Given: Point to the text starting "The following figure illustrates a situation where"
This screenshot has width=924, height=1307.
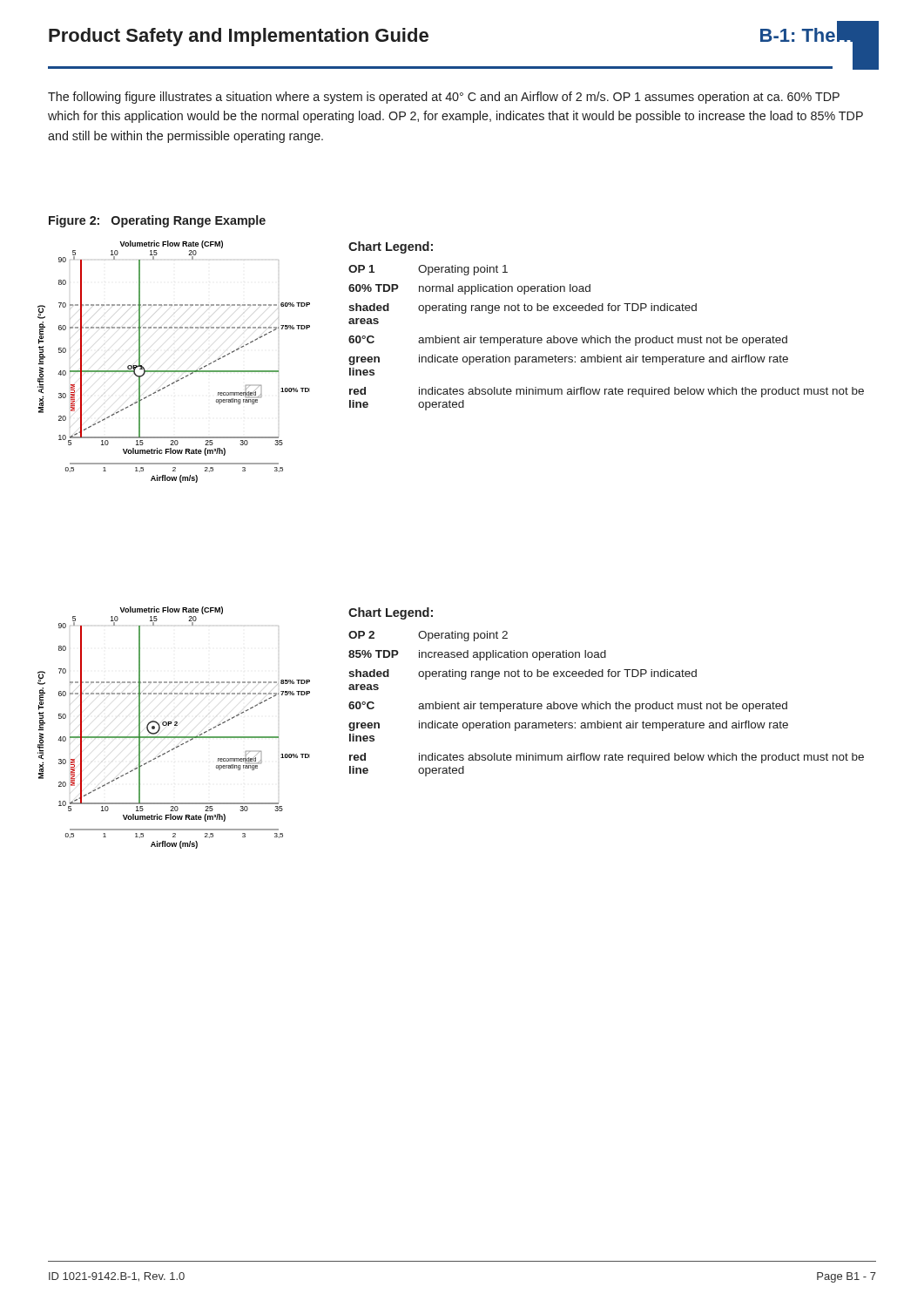Looking at the screenshot, I should [x=456, y=116].
